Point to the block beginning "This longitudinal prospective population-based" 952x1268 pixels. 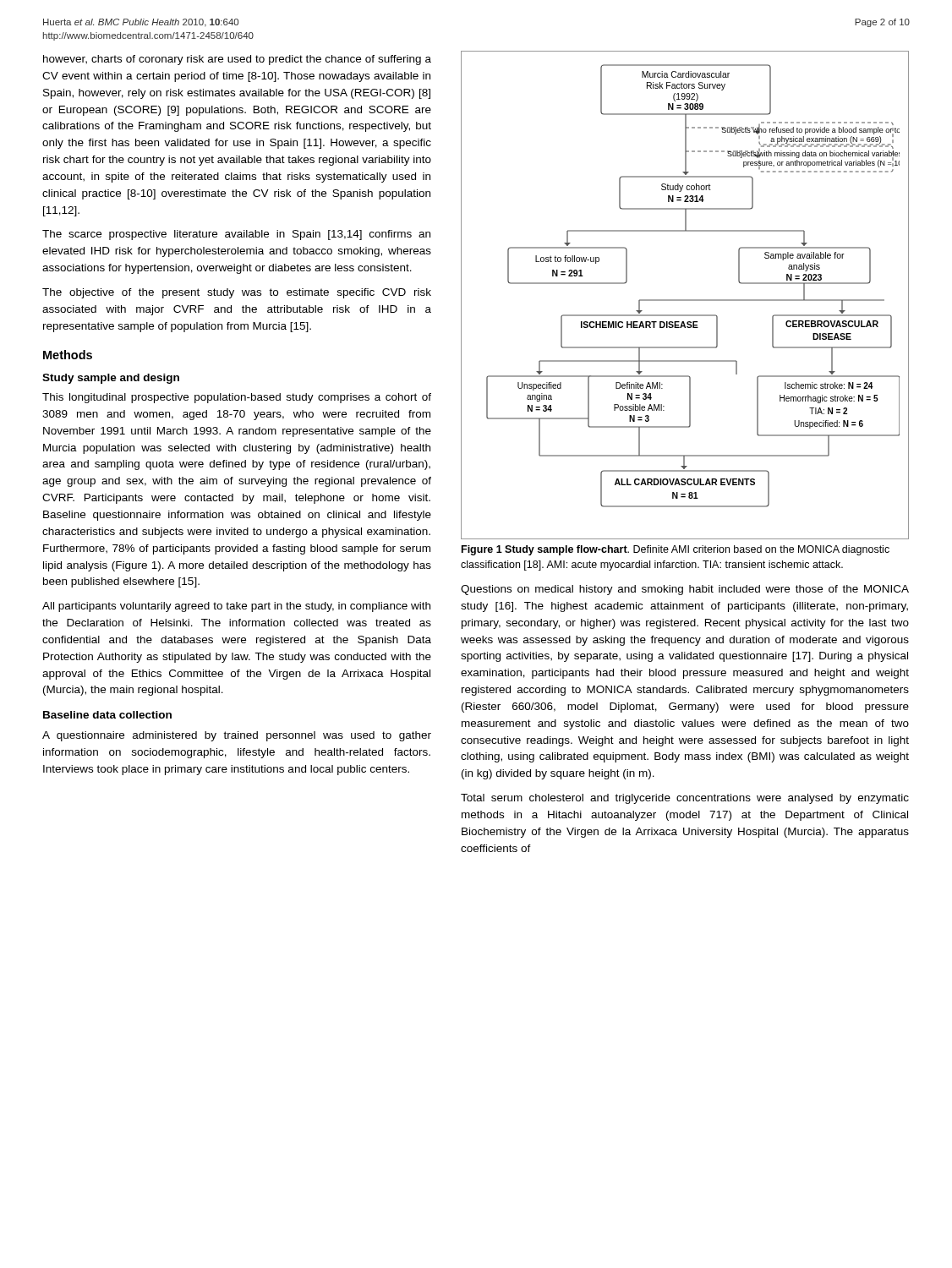pyautogui.click(x=237, y=489)
